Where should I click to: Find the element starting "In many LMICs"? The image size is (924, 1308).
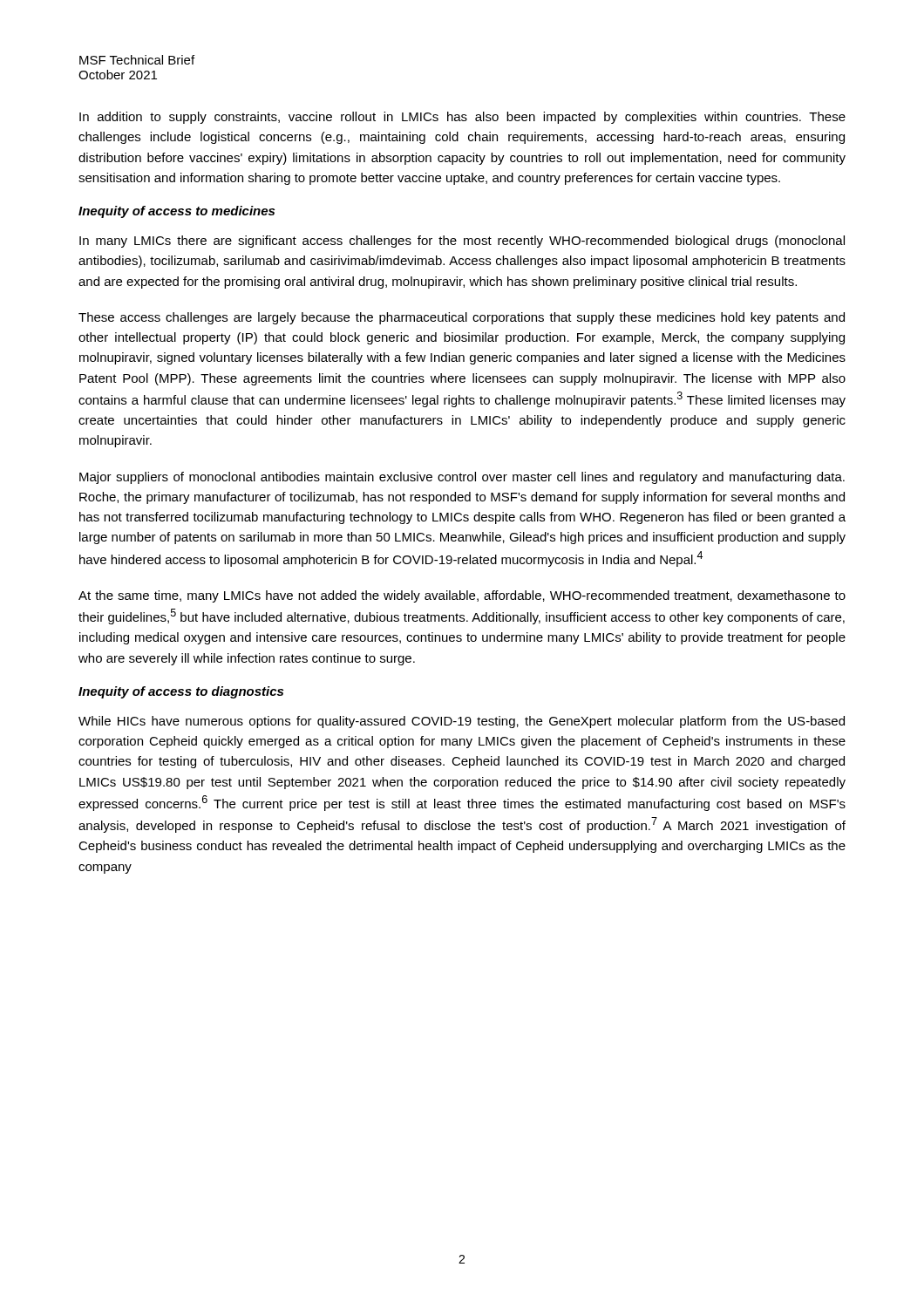pos(462,261)
